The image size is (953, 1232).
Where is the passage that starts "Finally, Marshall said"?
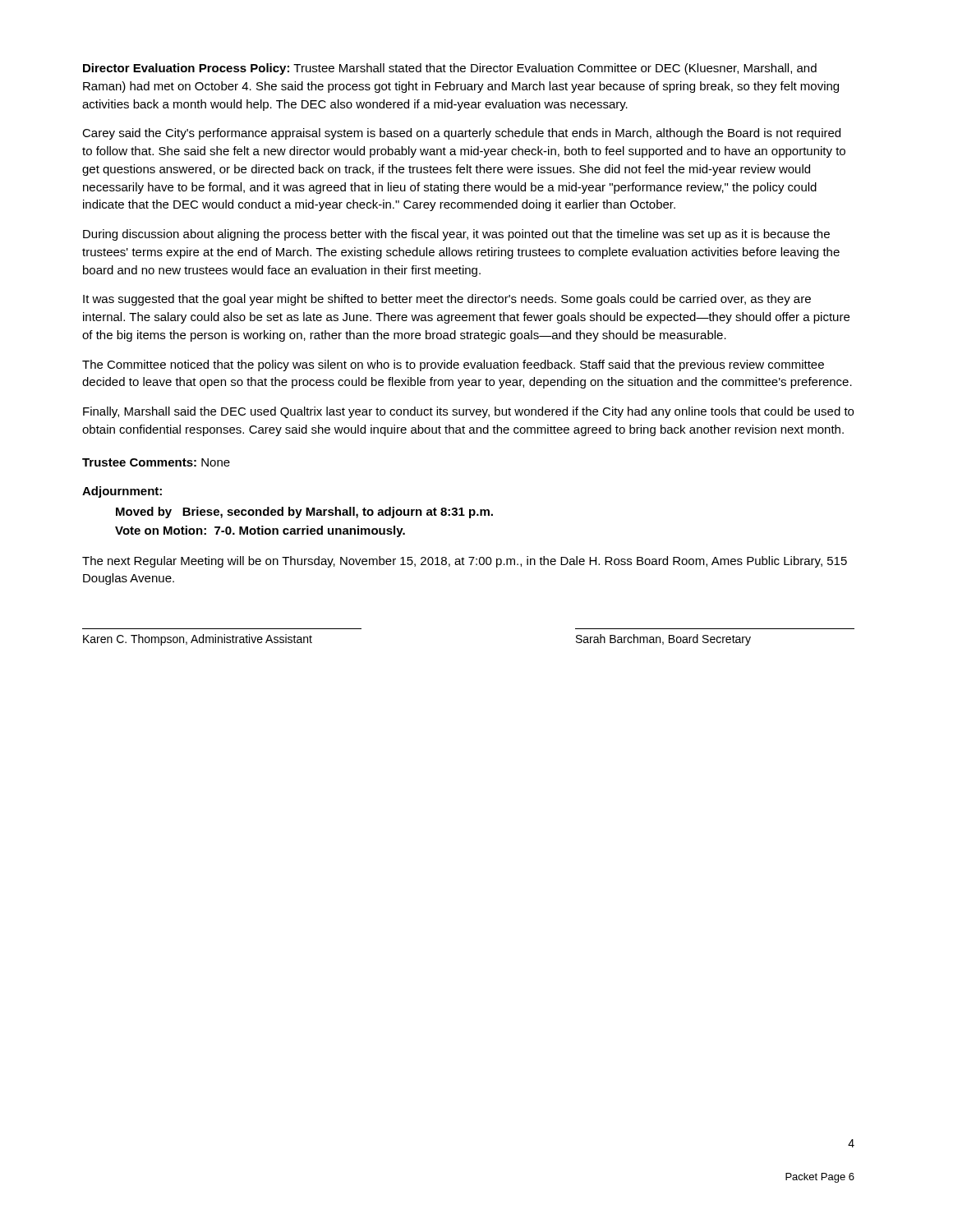coord(468,420)
